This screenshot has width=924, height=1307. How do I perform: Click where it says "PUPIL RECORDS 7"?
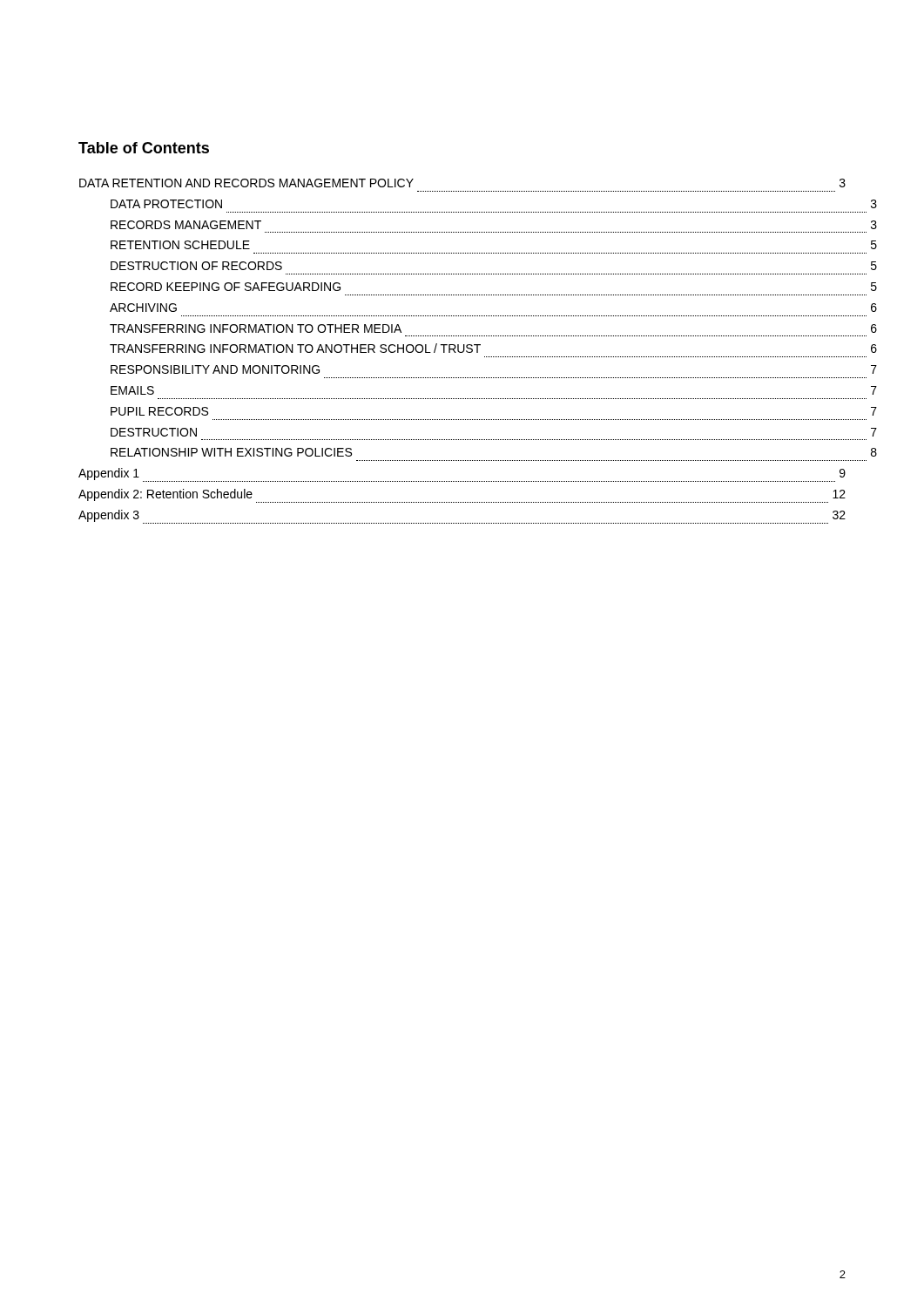point(462,412)
